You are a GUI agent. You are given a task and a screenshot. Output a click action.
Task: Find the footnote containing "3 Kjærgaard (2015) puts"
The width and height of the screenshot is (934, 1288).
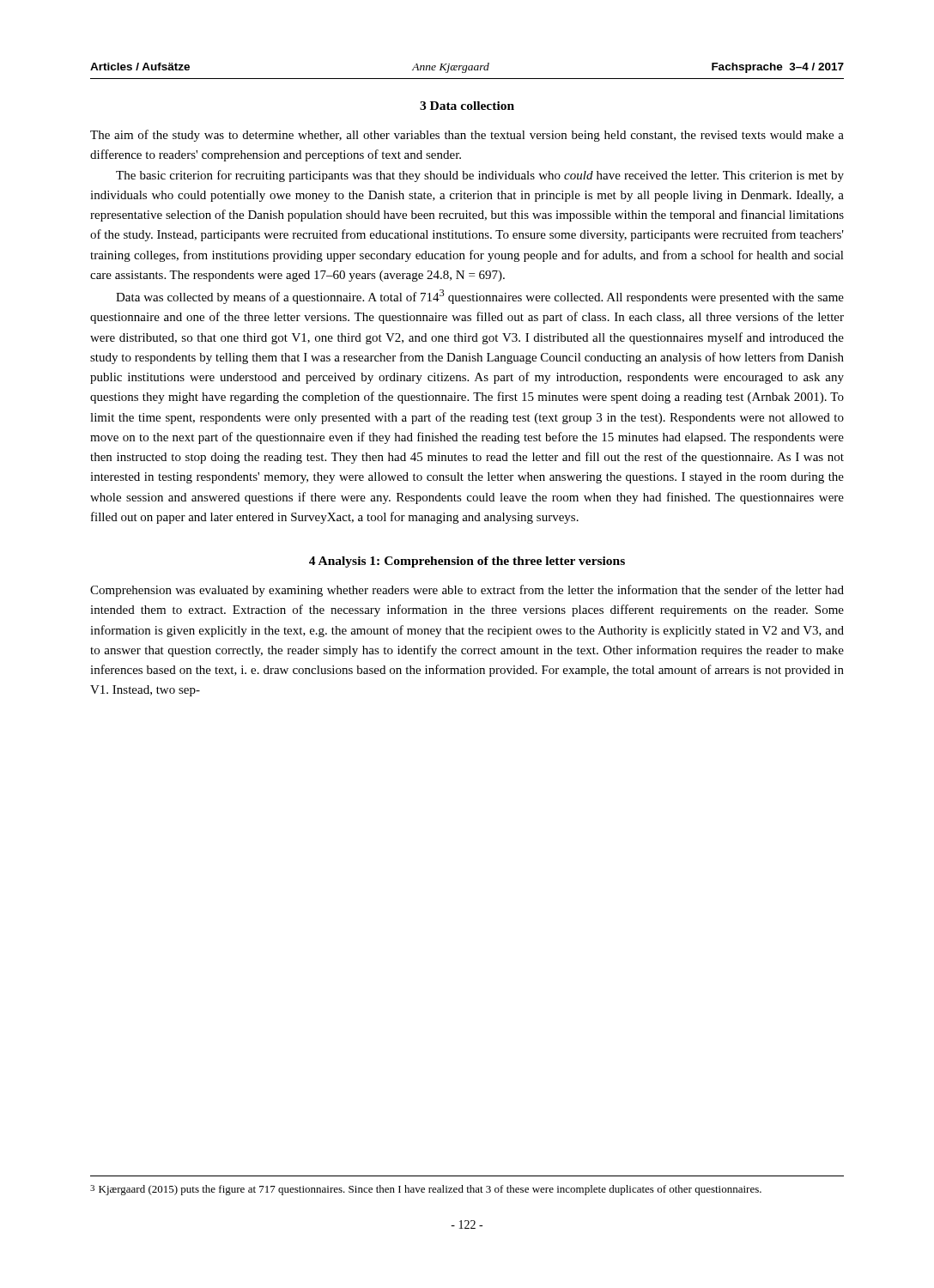pos(467,1190)
